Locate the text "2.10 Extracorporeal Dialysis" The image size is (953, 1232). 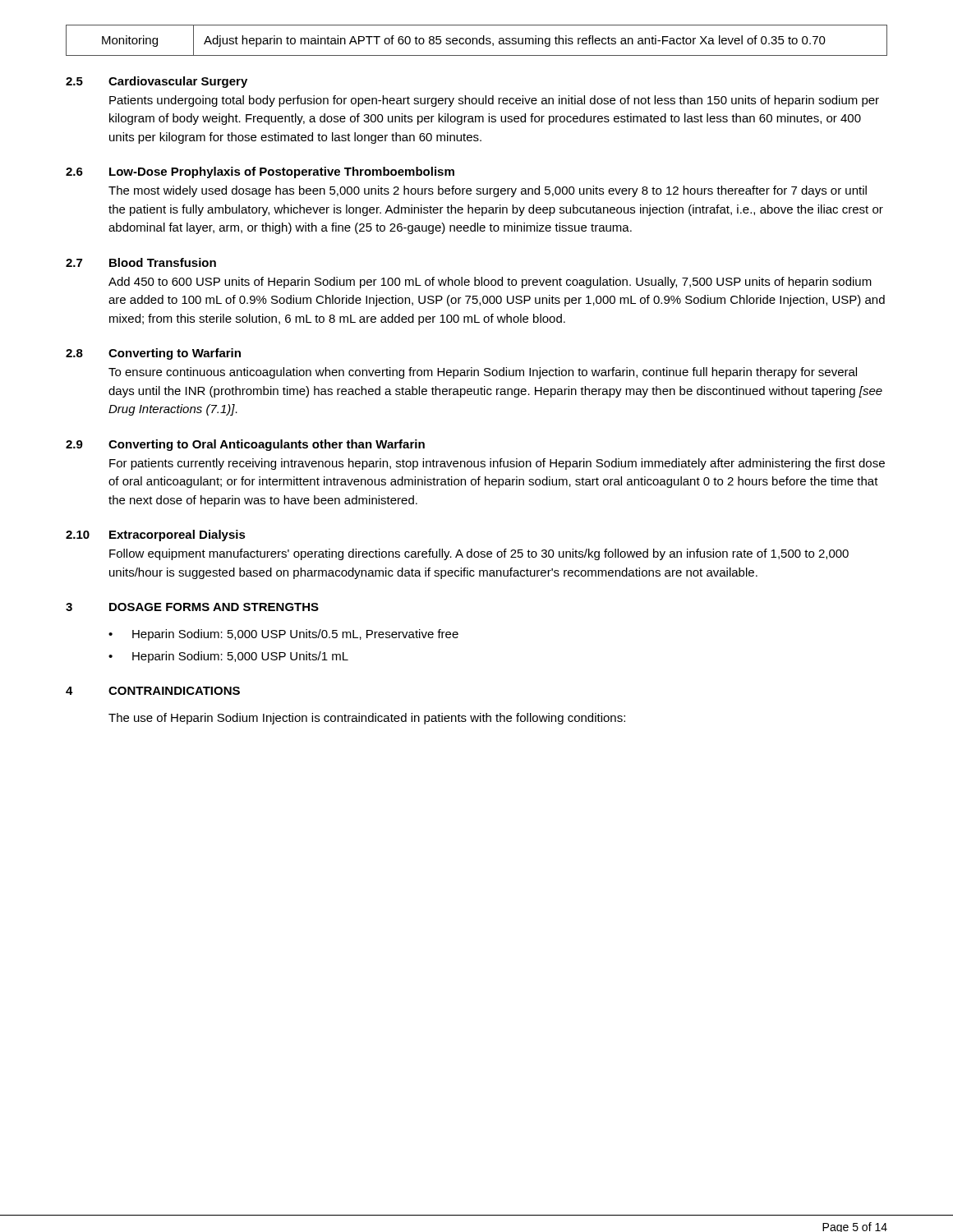(x=156, y=535)
